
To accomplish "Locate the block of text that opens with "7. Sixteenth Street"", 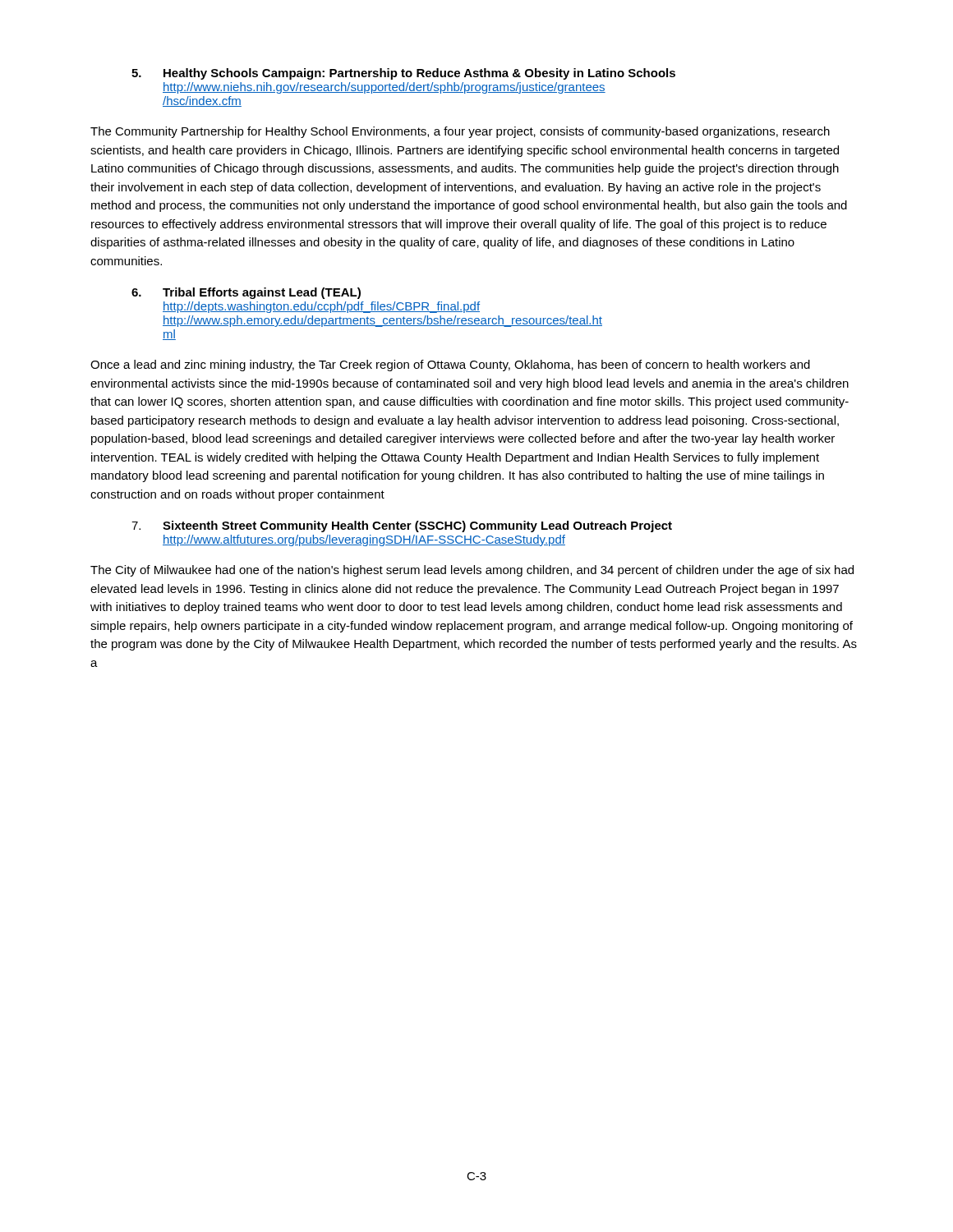I will click(x=476, y=532).
